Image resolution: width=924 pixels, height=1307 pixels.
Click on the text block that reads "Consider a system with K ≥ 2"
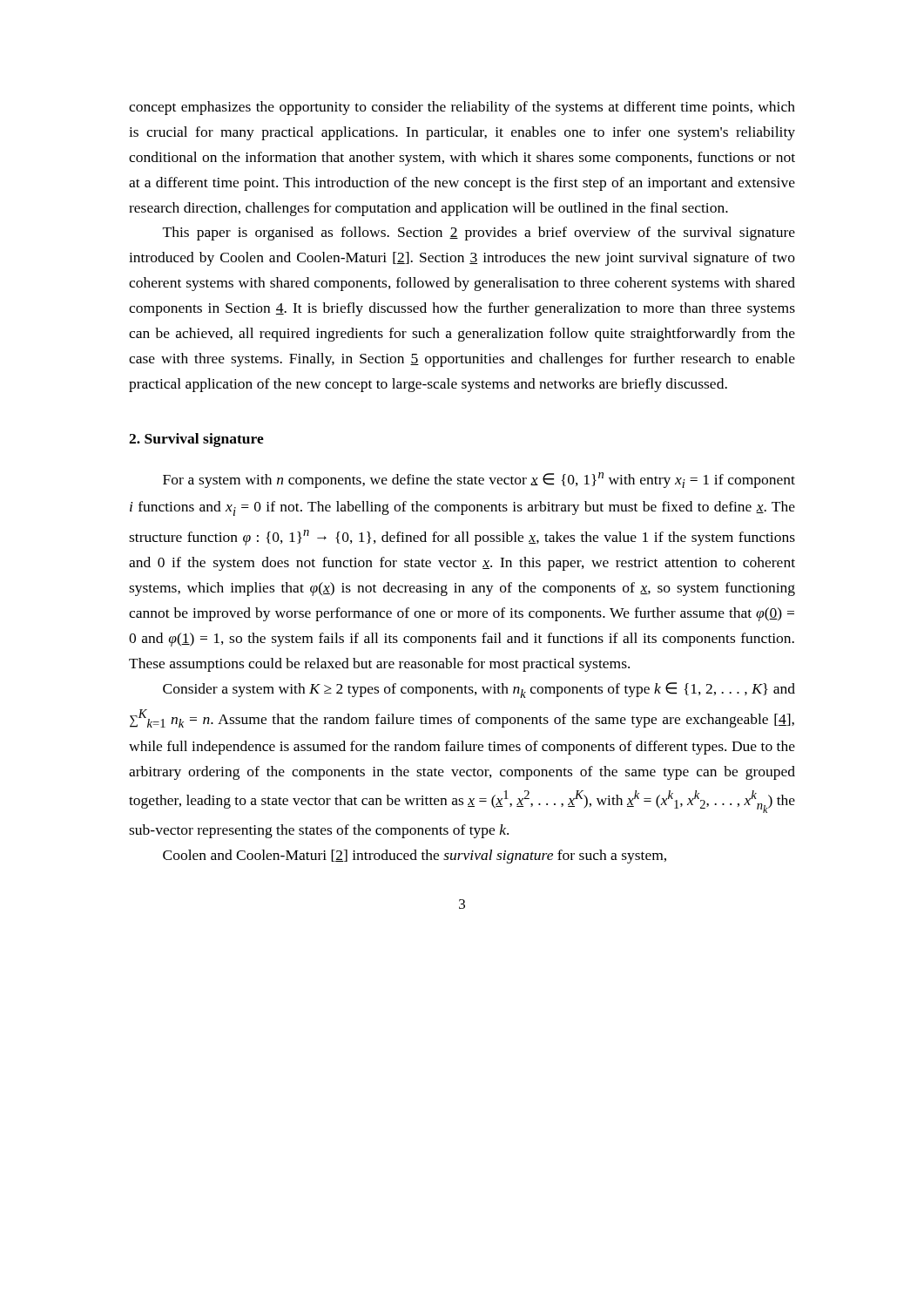[462, 759]
